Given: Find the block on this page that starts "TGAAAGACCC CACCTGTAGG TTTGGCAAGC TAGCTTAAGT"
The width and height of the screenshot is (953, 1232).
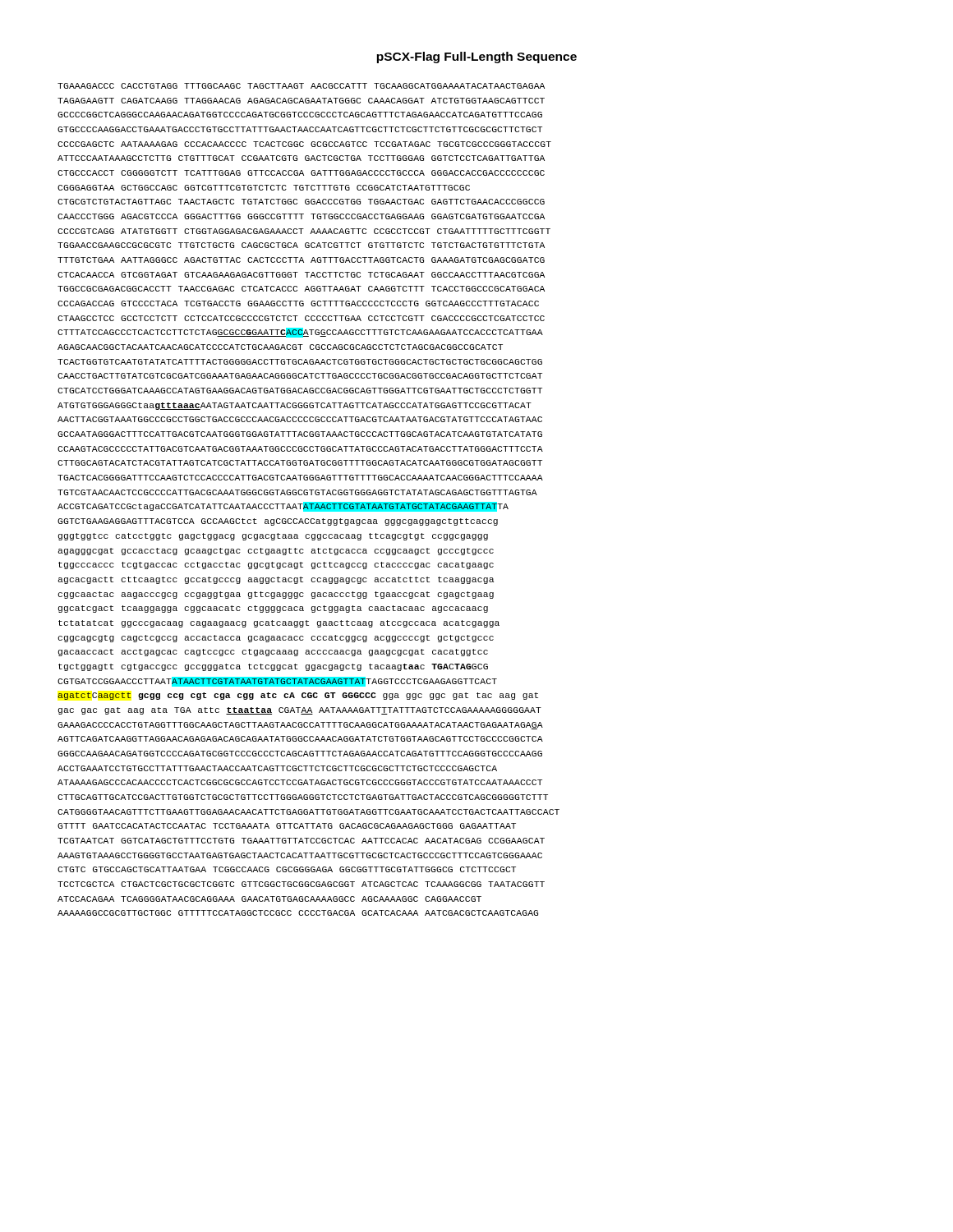Looking at the screenshot, I should pyautogui.click(x=309, y=500).
